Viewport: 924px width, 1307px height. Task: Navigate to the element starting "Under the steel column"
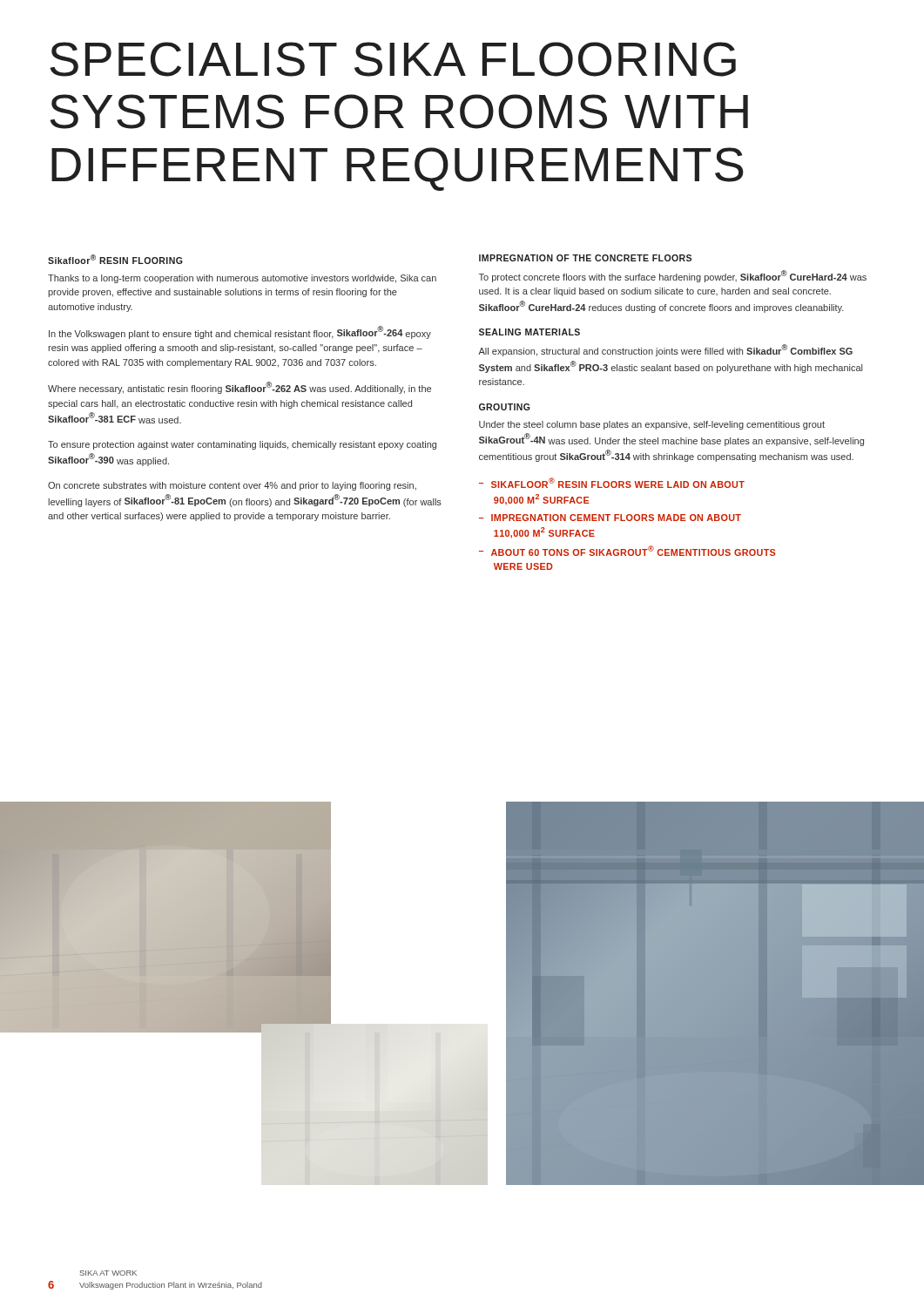click(677, 441)
